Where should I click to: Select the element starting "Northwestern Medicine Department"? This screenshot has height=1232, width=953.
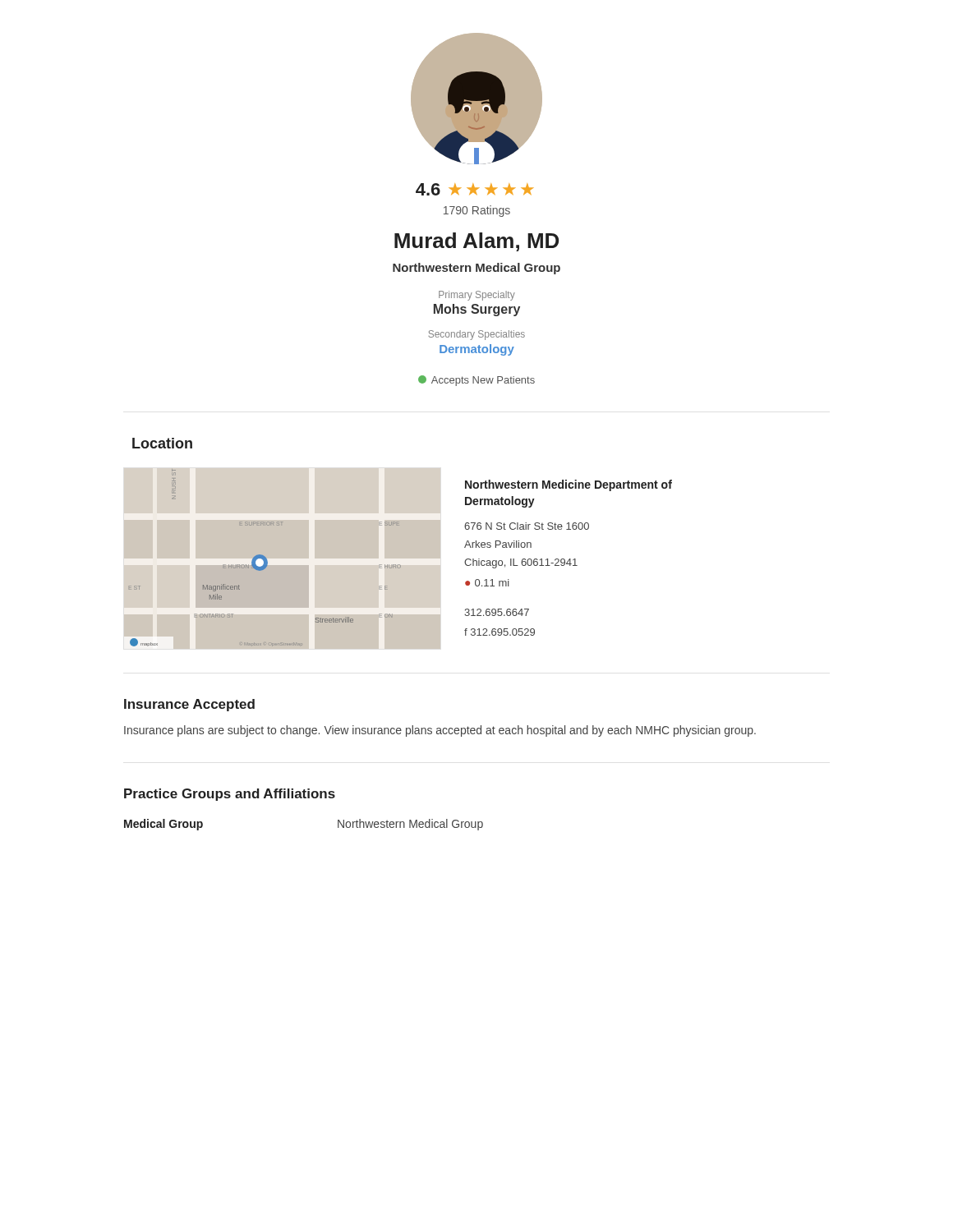coord(569,485)
